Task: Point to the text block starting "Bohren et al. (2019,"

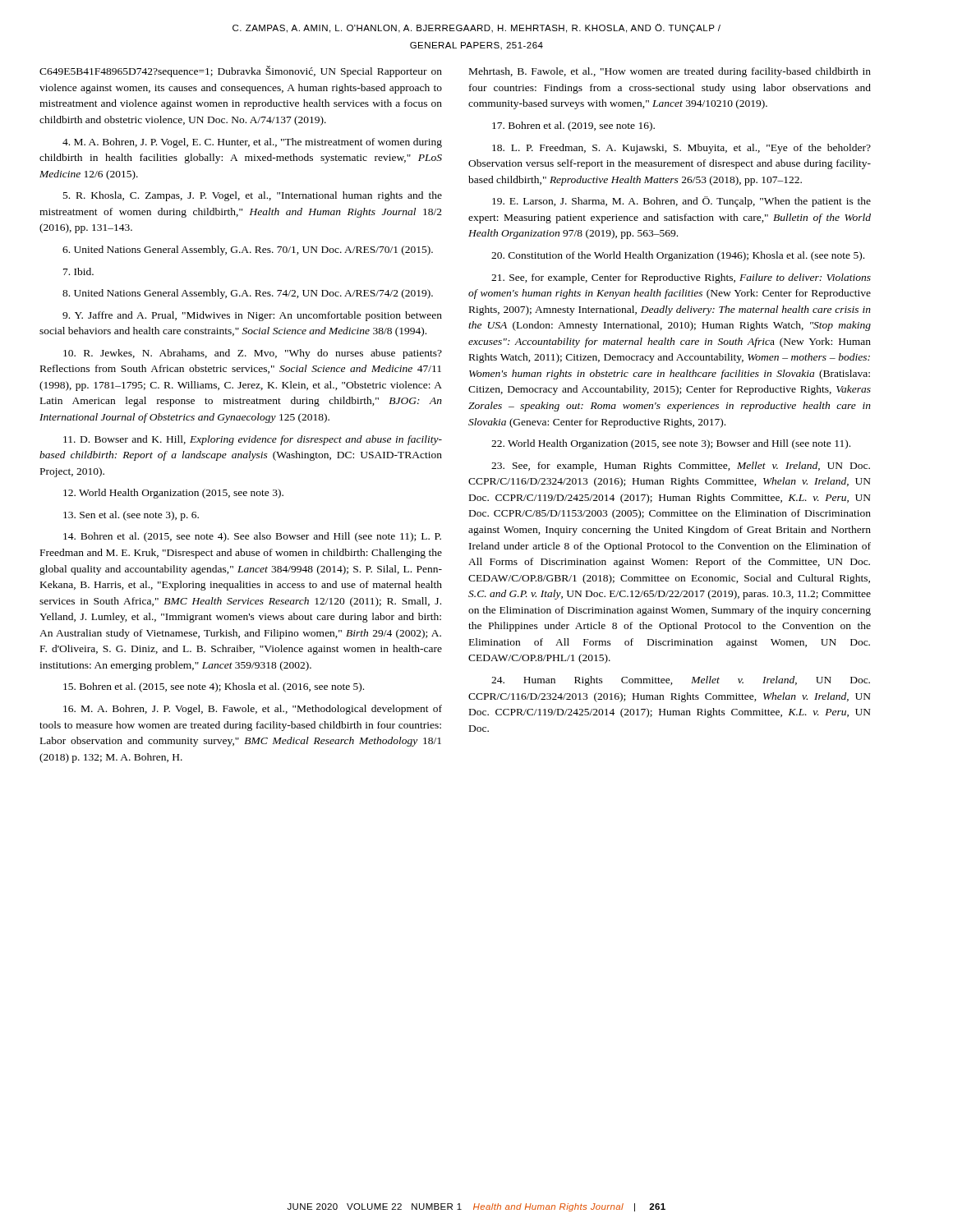Action: [x=573, y=126]
